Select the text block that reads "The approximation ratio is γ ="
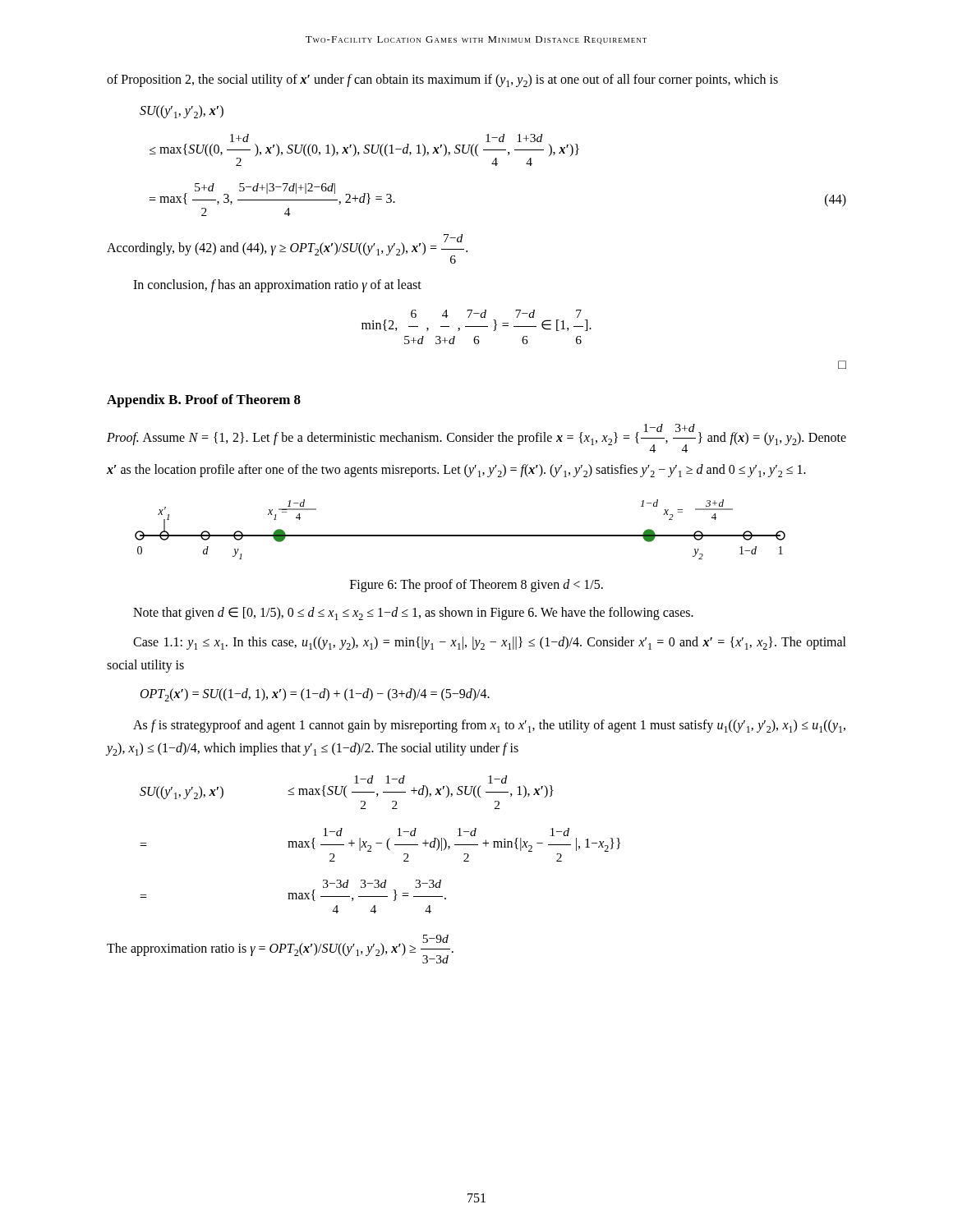The width and height of the screenshot is (953, 1232). (280, 949)
